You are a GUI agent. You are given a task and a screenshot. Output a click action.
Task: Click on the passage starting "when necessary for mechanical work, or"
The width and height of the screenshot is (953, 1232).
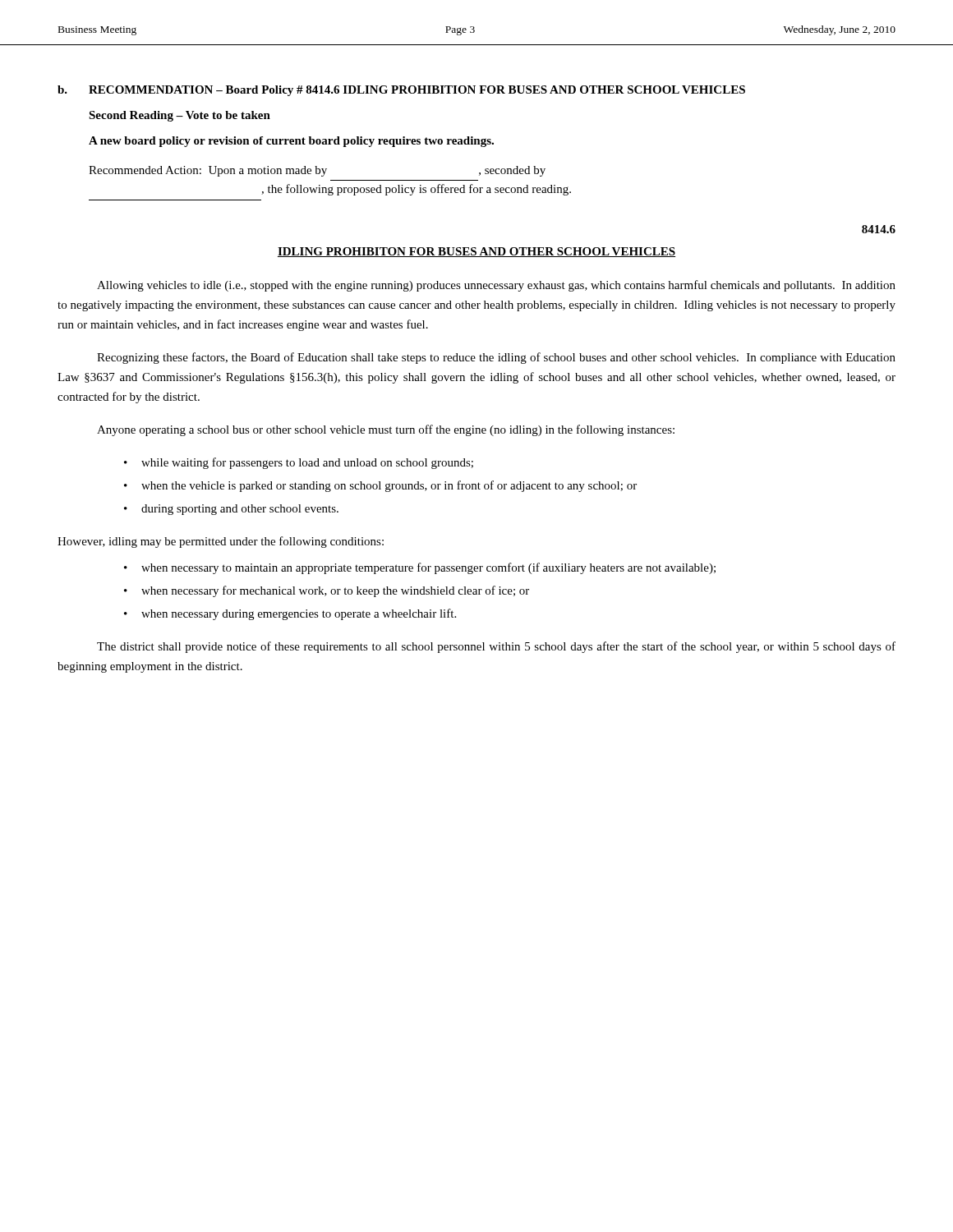335,590
